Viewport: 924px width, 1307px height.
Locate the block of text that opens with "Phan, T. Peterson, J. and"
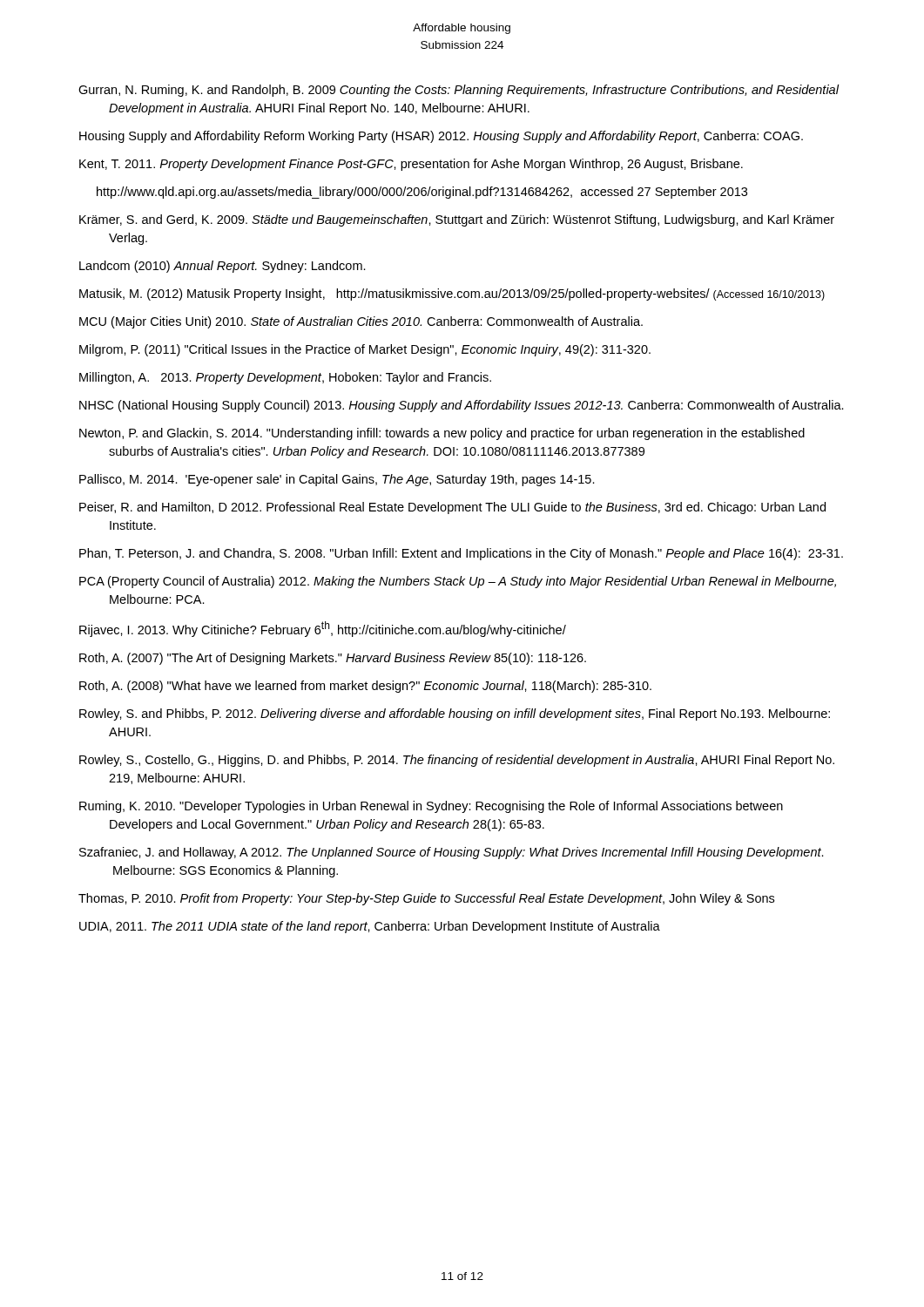tap(461, 553)
